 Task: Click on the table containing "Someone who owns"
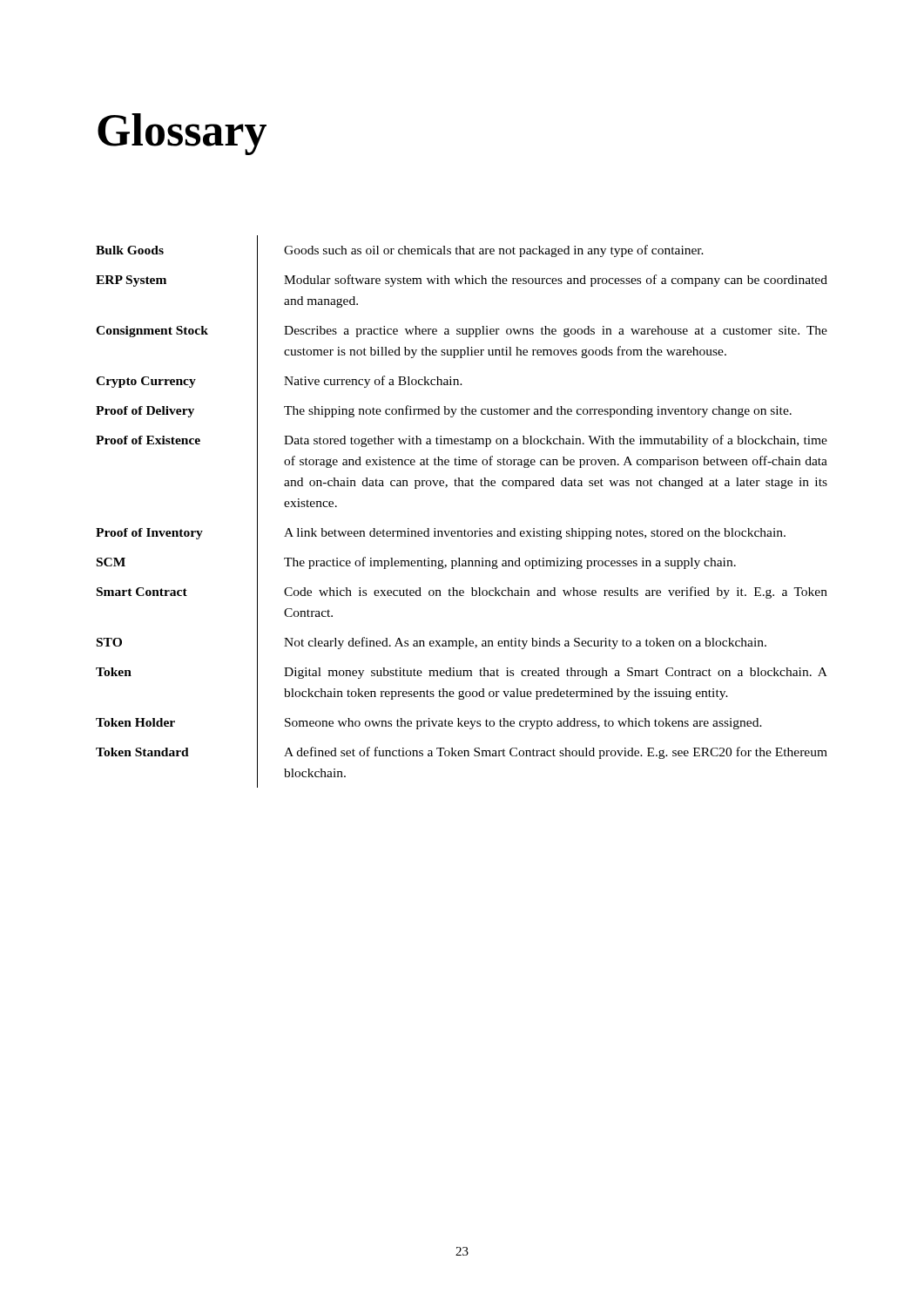click(x=462, y=512)
